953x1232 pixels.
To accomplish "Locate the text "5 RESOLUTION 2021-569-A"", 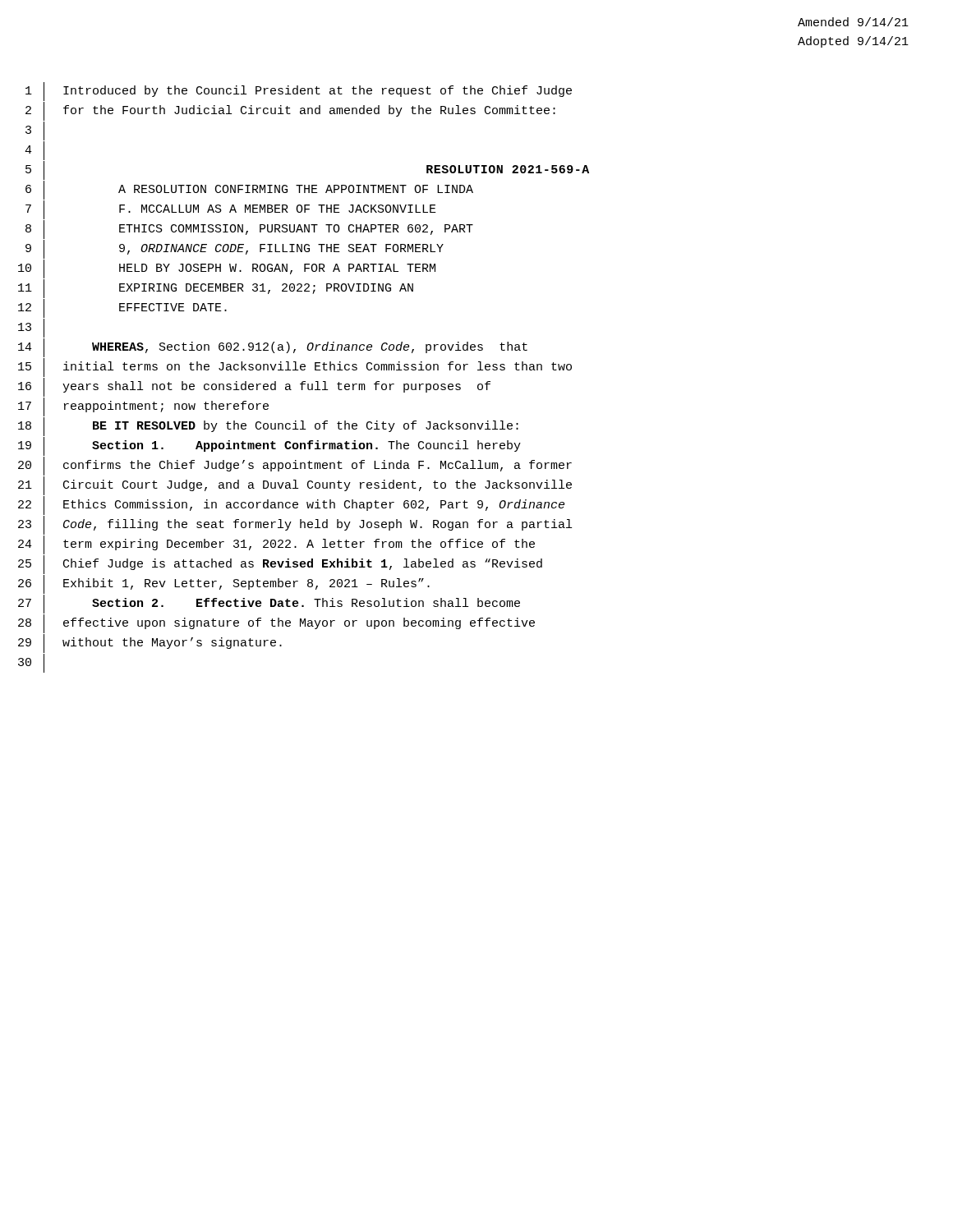I will click(x=476, y=171).
